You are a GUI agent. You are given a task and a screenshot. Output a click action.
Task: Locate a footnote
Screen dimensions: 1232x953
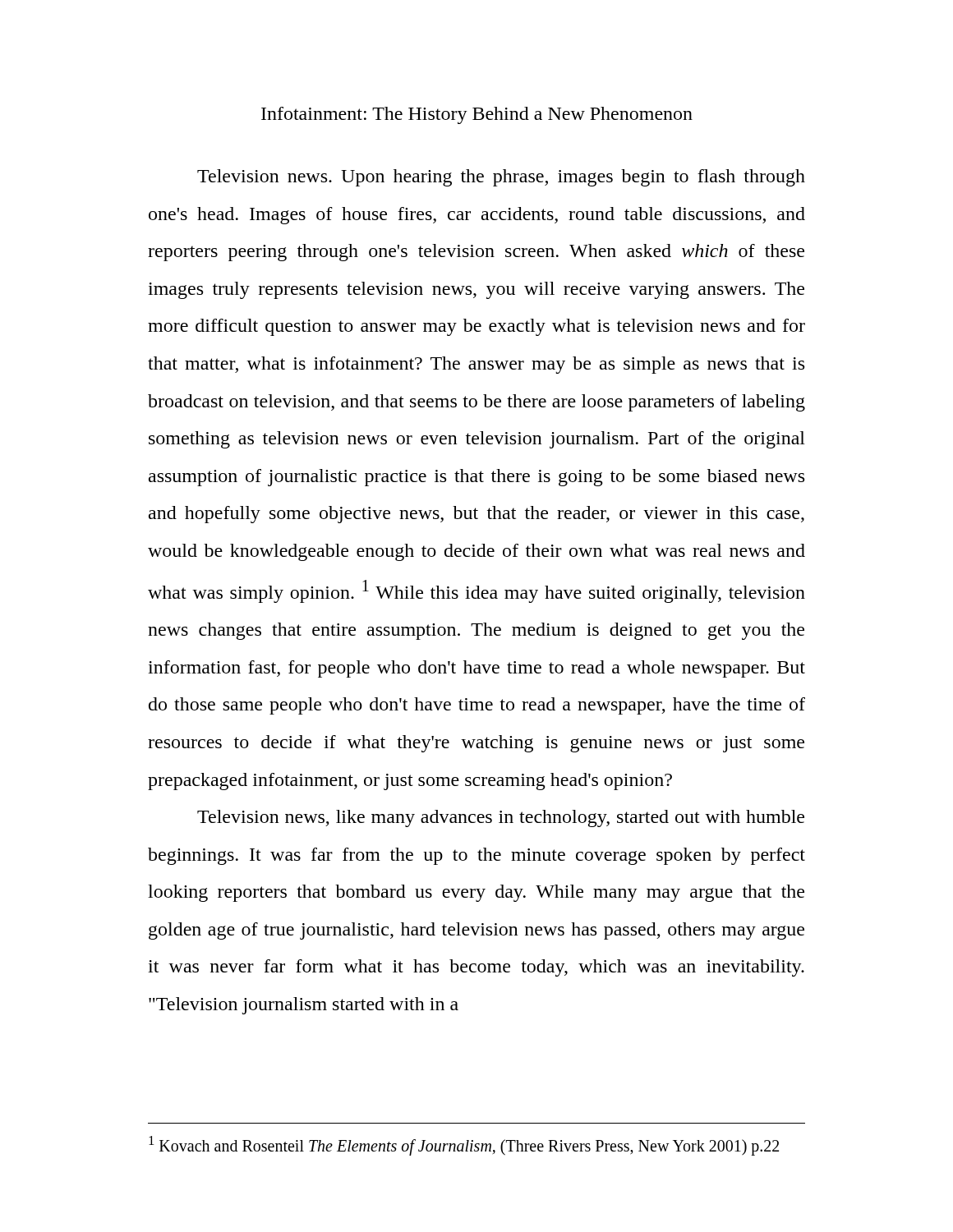464,1144
